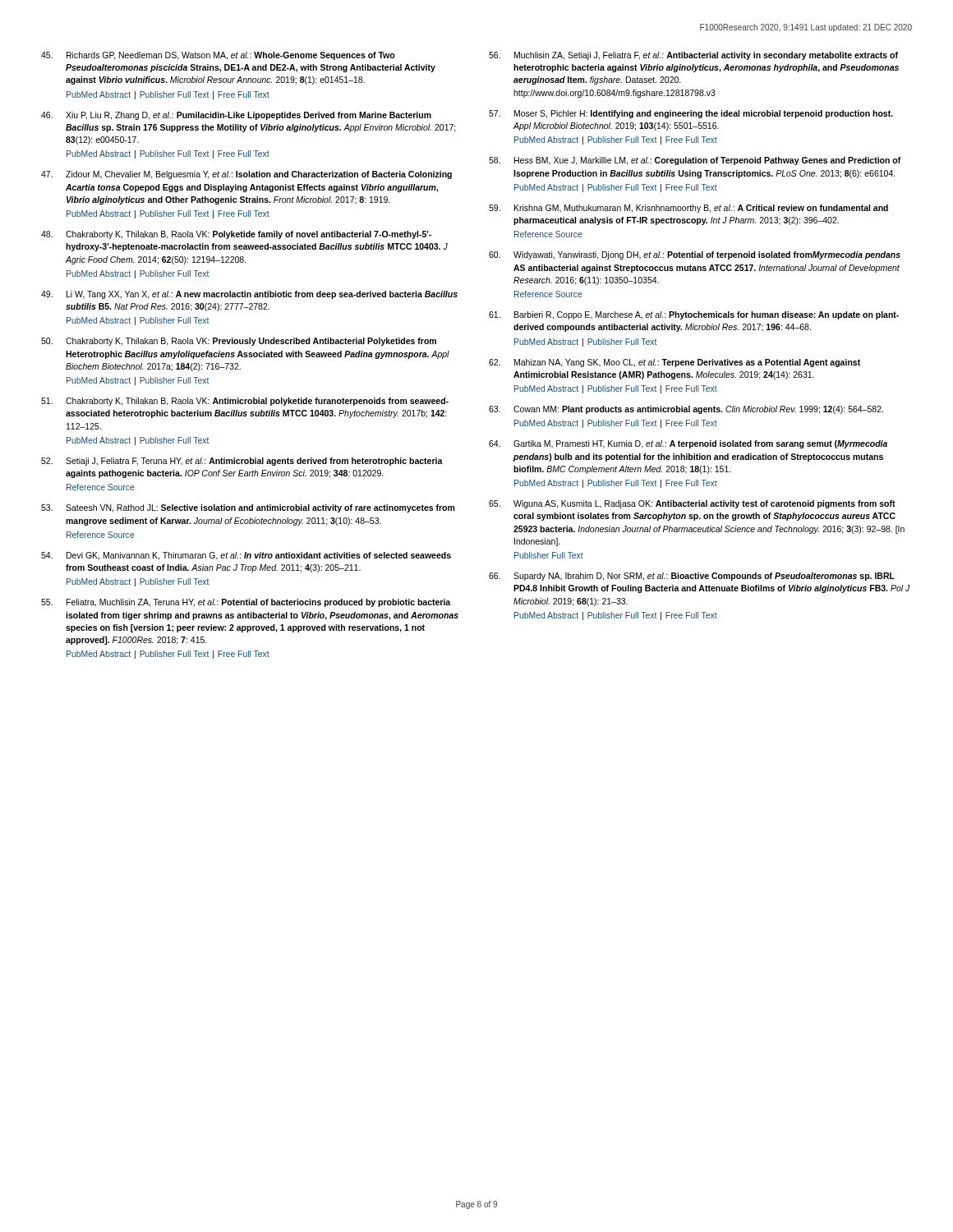This screenshot has height=1232, width=953.
Task: Click on the list item that says "65. Wiguna AS, Kusmita"
Action: (700, 530)
